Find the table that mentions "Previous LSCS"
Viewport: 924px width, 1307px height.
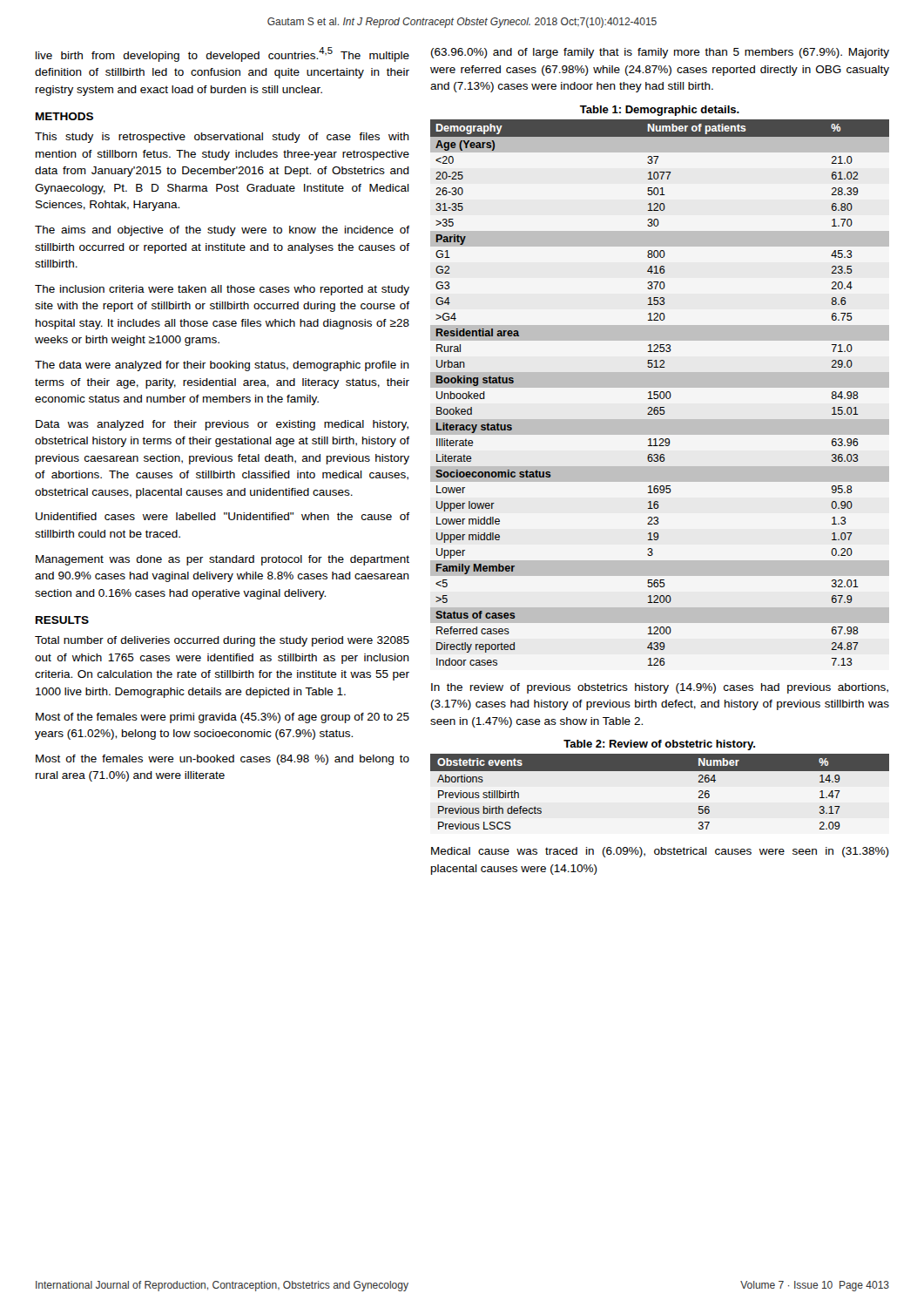(660, 794)
